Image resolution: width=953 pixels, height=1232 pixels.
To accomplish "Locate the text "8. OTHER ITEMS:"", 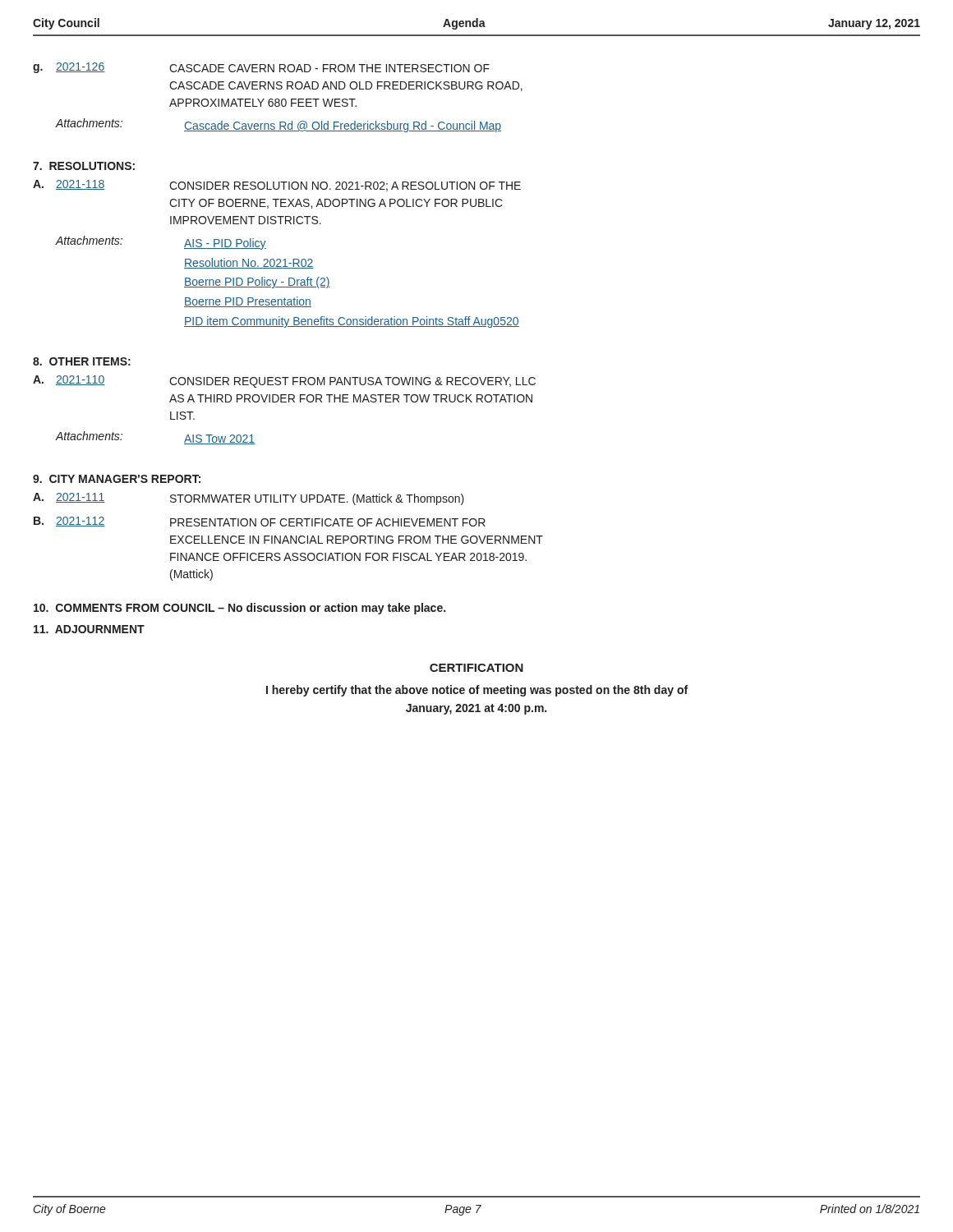I will [82, 361].
